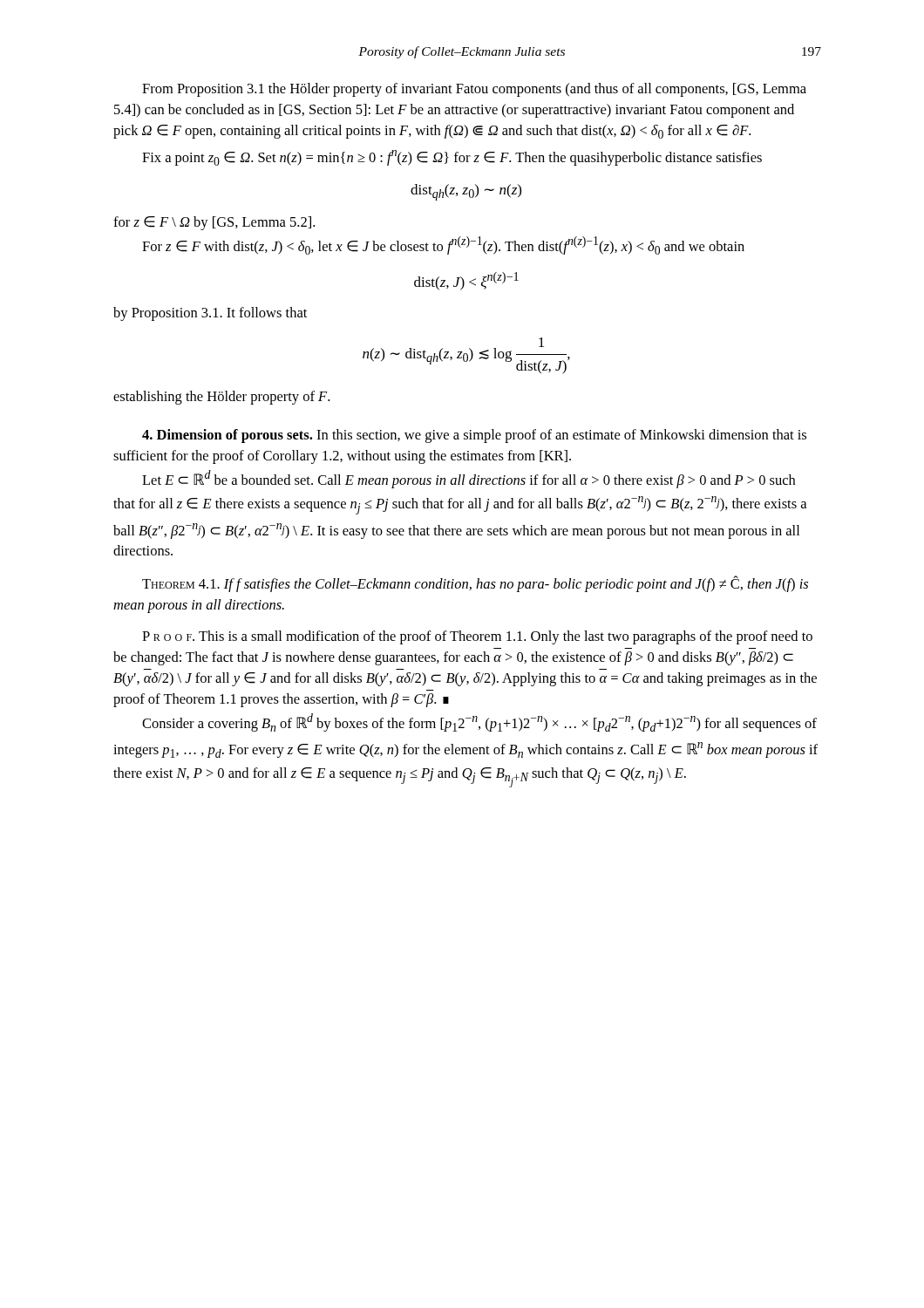This screenshot has width=924, height=1308.
Task: Navigate to the region starting "Let E ⊂ ℝd be a bounded"
Action: tap(466, 514)
